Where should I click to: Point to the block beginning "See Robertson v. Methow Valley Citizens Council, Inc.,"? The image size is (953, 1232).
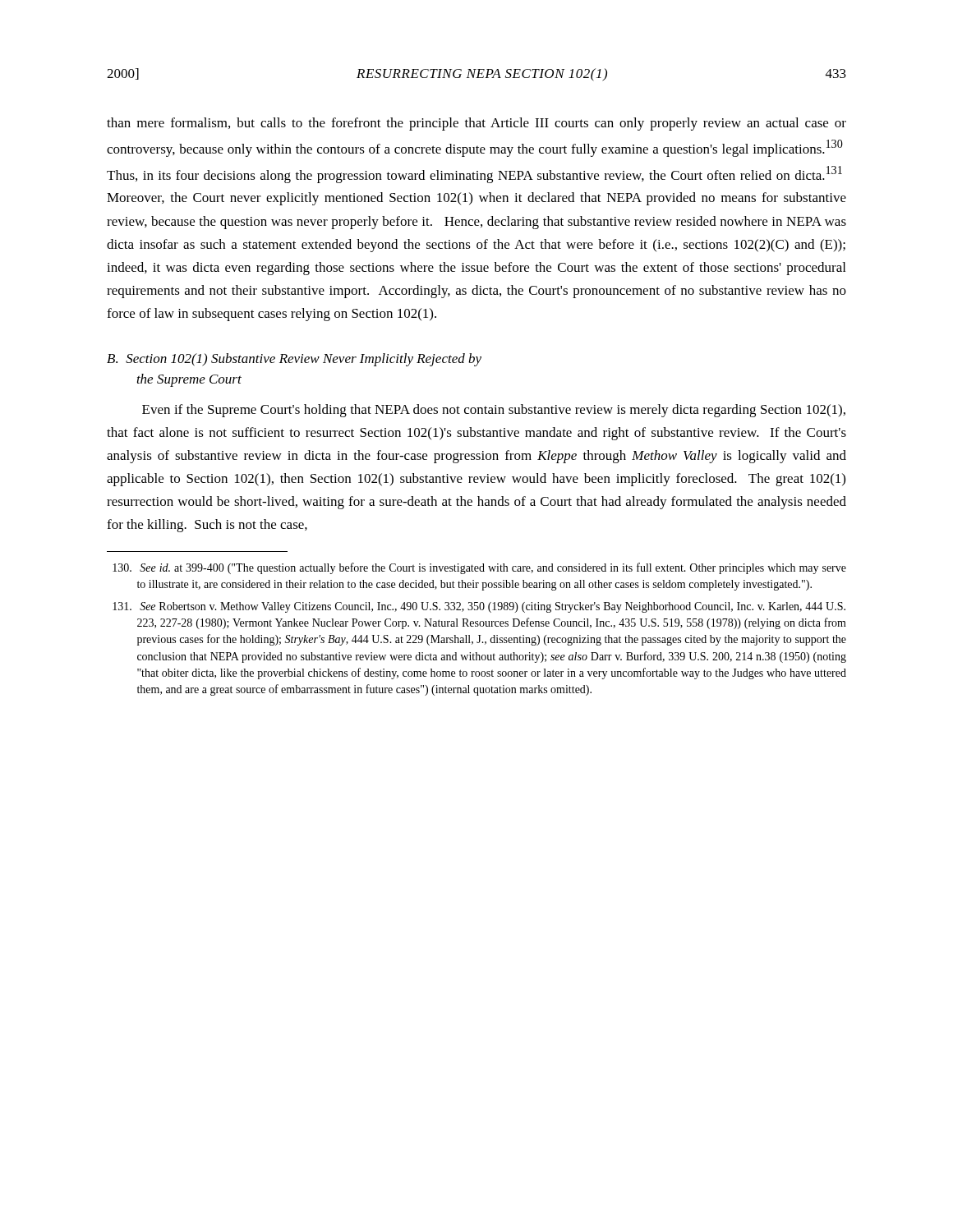click(476, 648)
